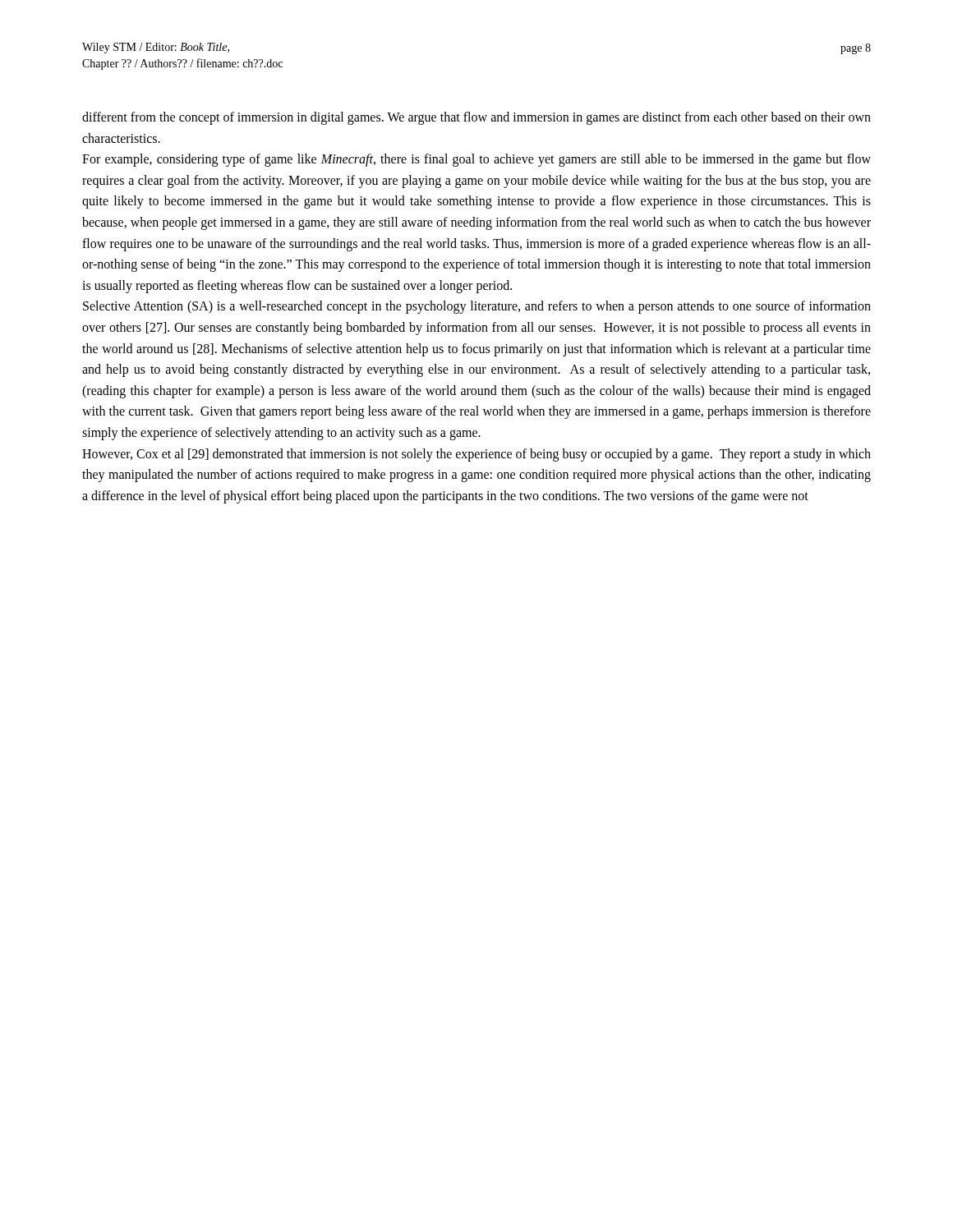This screenshot has width=953, height=1232.
Task: Locate the text block with the text "However, Cox et al [29] demonstrated"
Action: 476,475
